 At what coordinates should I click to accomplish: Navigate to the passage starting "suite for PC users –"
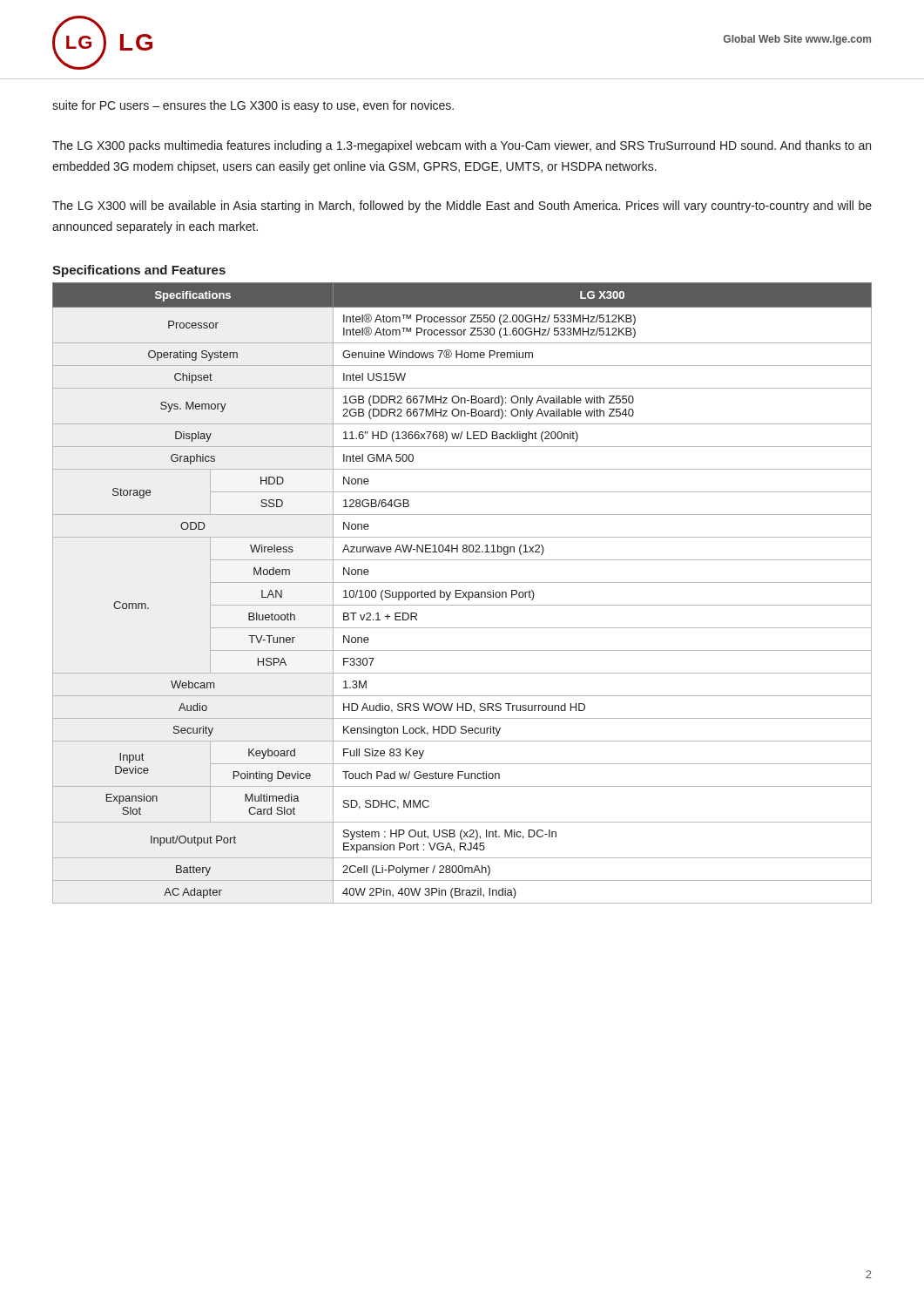(254, 105)
